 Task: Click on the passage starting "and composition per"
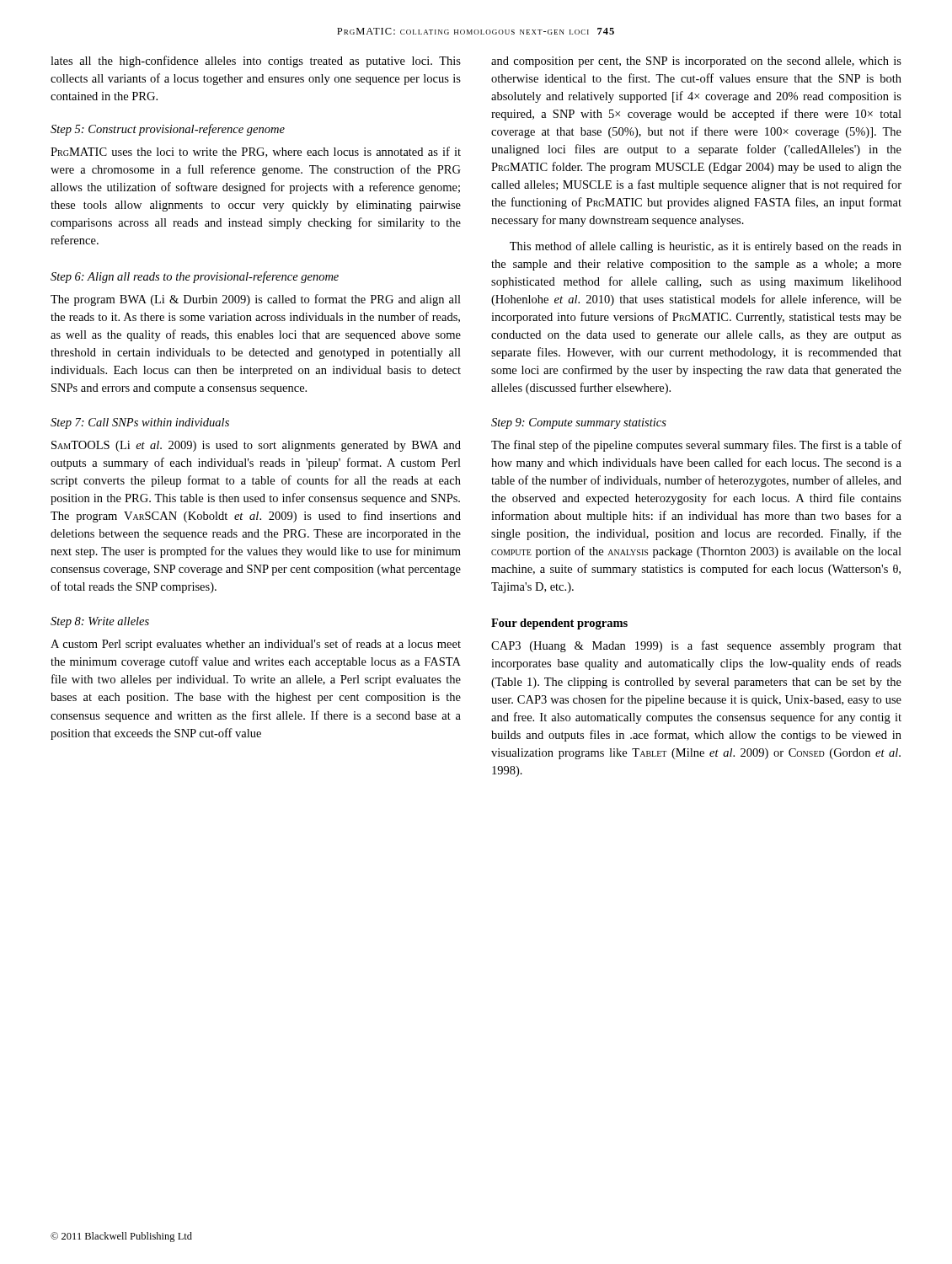point(696,225)
